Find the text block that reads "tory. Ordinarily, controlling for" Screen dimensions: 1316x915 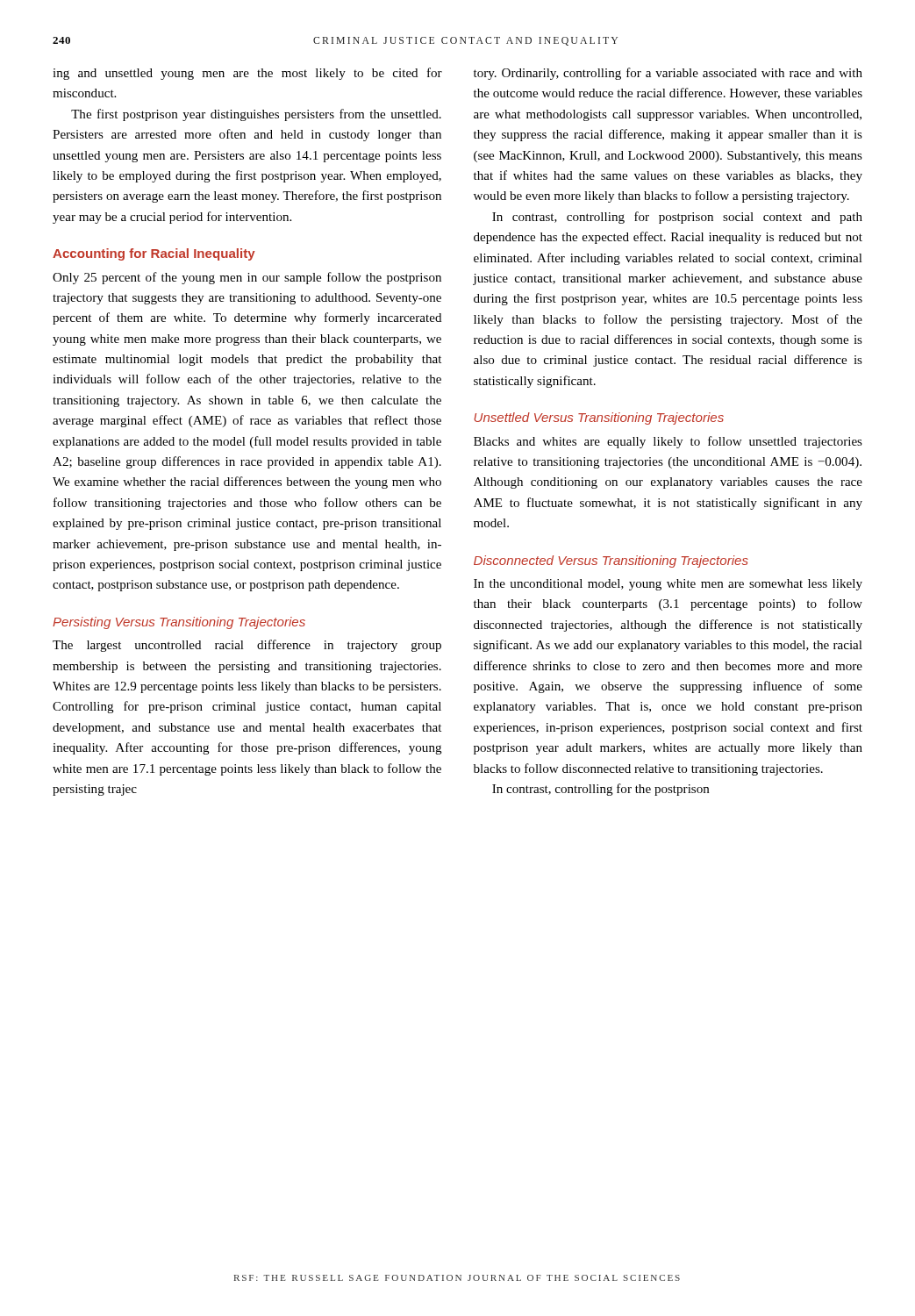click(668, 227)
